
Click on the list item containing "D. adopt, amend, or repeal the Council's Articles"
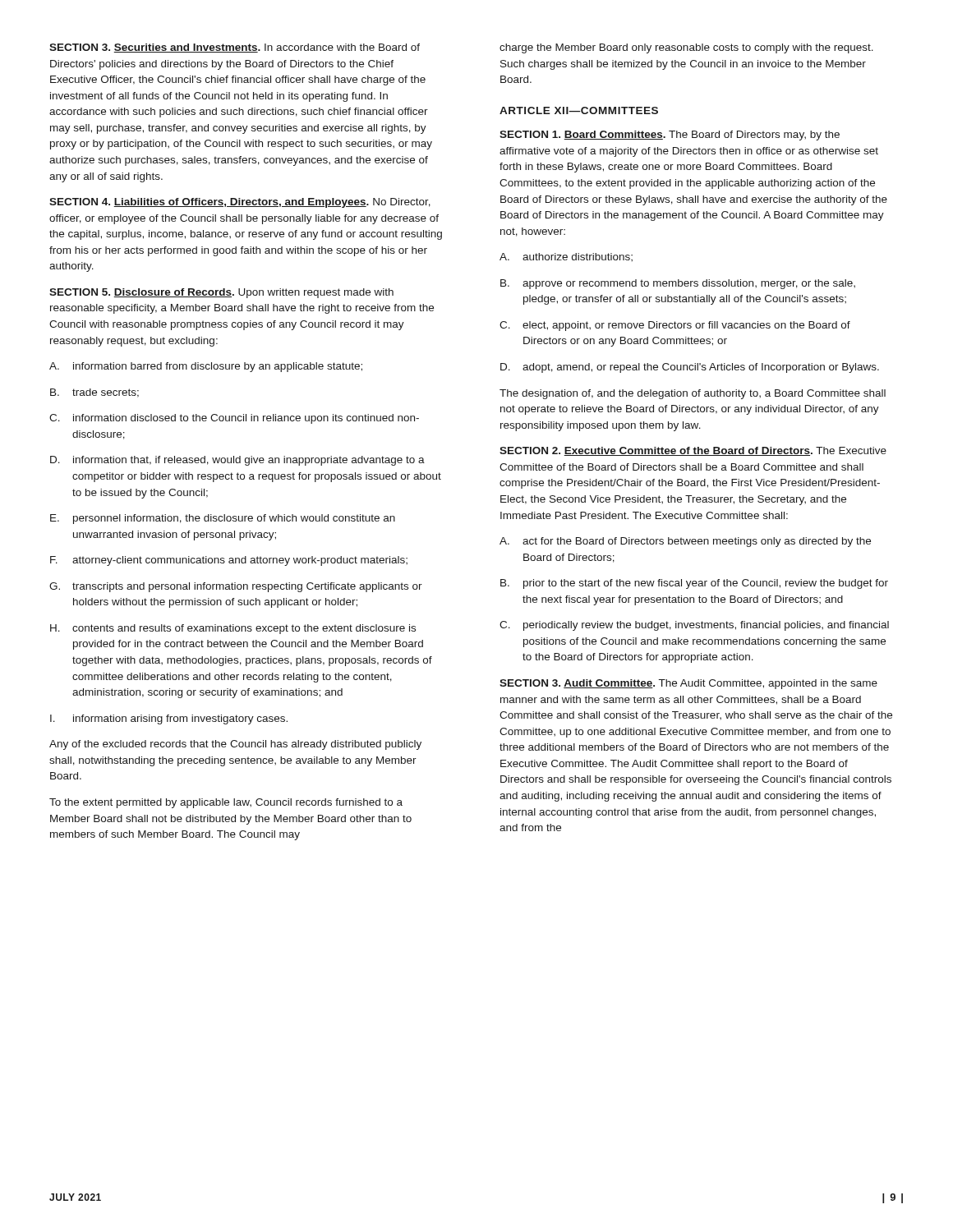pos(697,367)
